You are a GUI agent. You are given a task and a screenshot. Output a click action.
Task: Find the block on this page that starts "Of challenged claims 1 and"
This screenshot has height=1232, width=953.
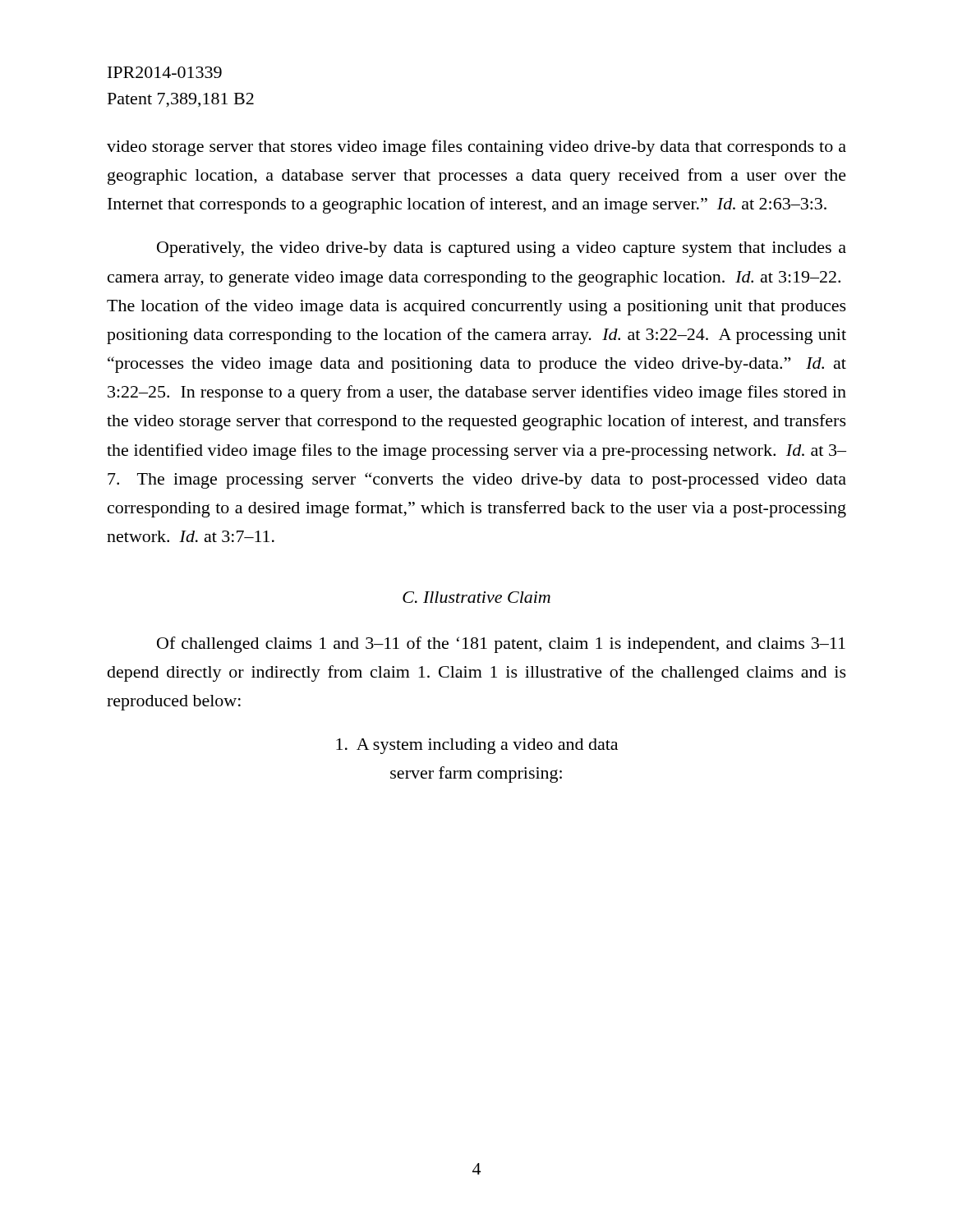click(476, 671)
